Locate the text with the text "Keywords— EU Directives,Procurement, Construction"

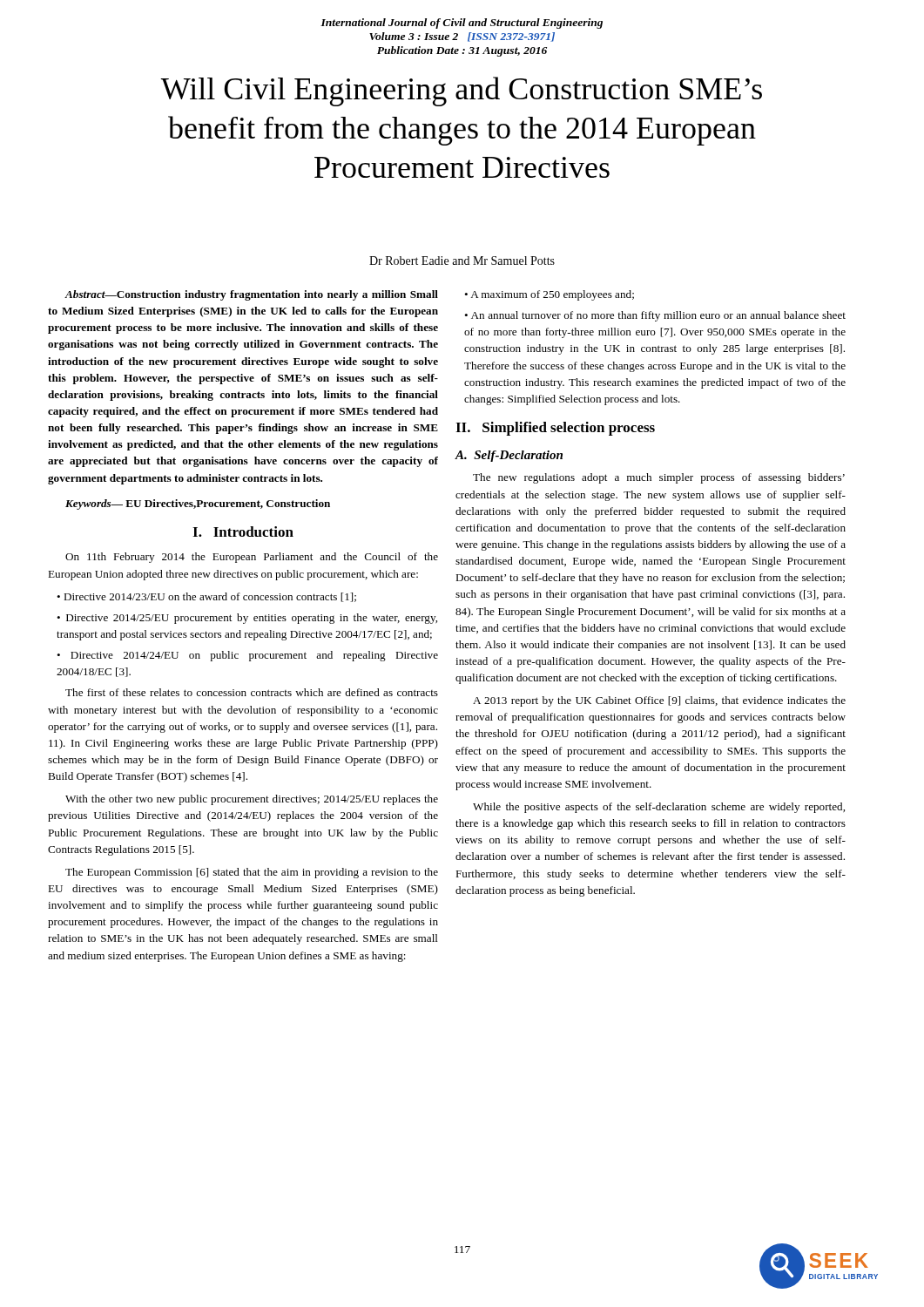coord(243,503)
